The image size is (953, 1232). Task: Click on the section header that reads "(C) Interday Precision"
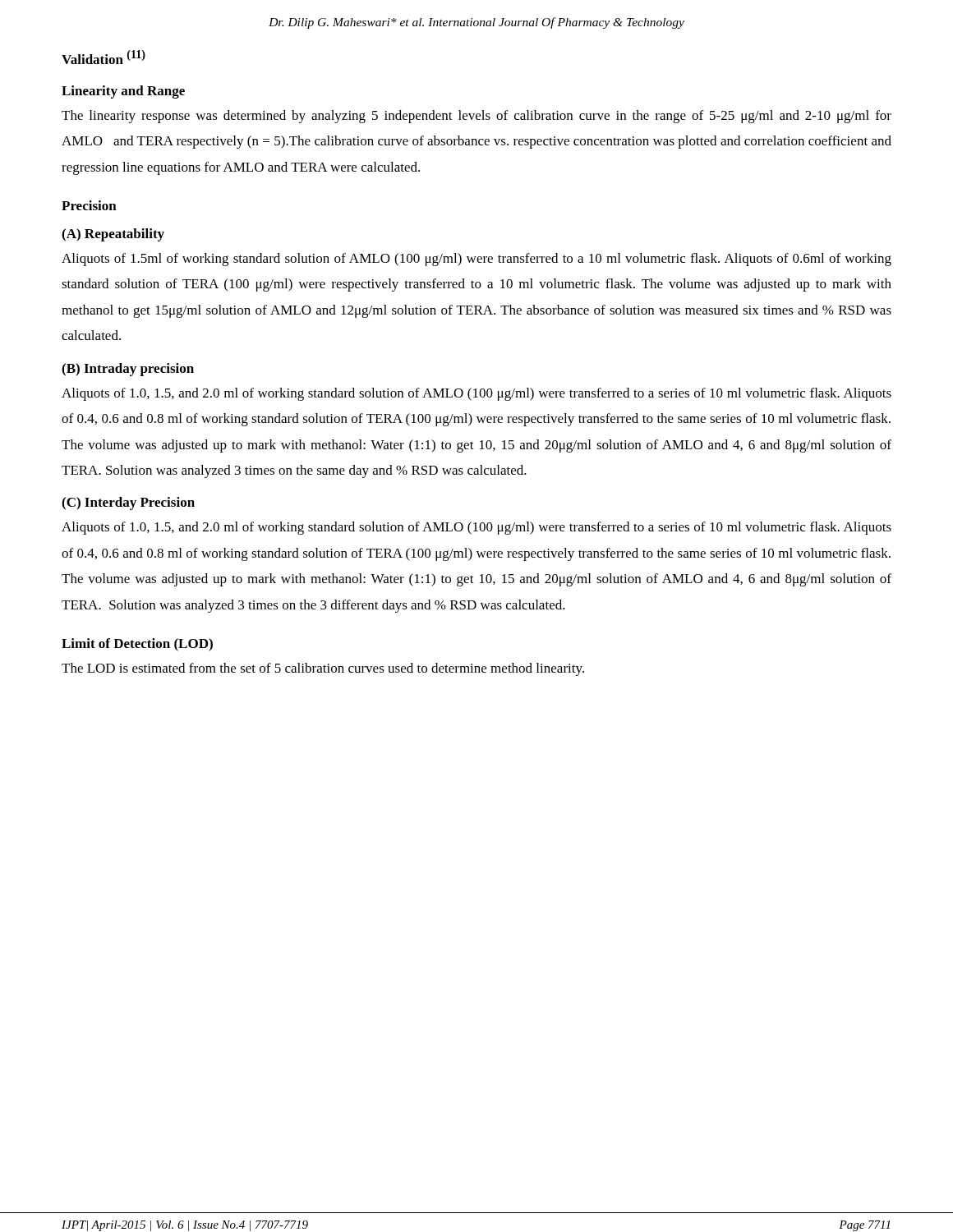click(x=128, y=503)
